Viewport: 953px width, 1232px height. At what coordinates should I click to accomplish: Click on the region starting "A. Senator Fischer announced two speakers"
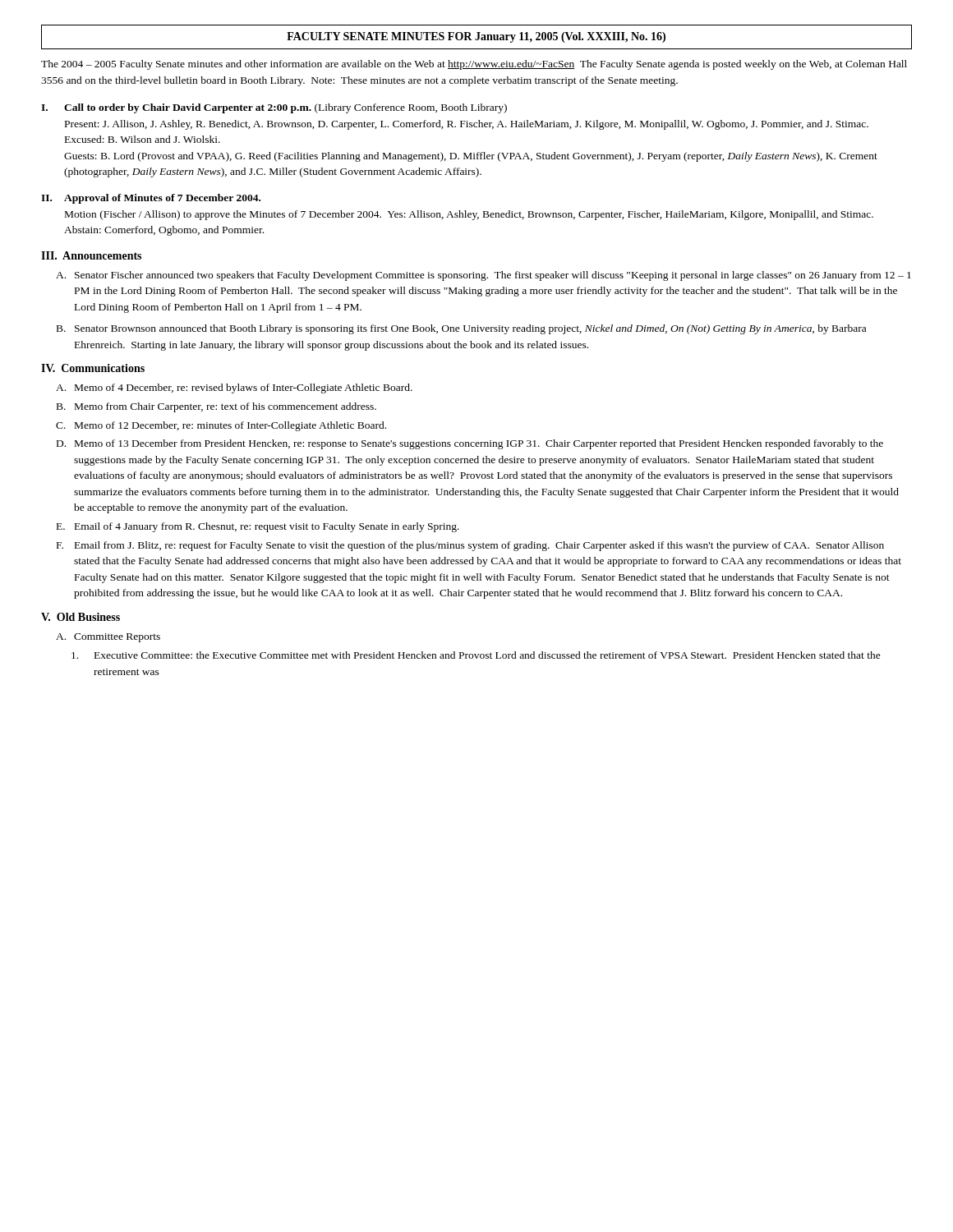(x=484, y=291)
